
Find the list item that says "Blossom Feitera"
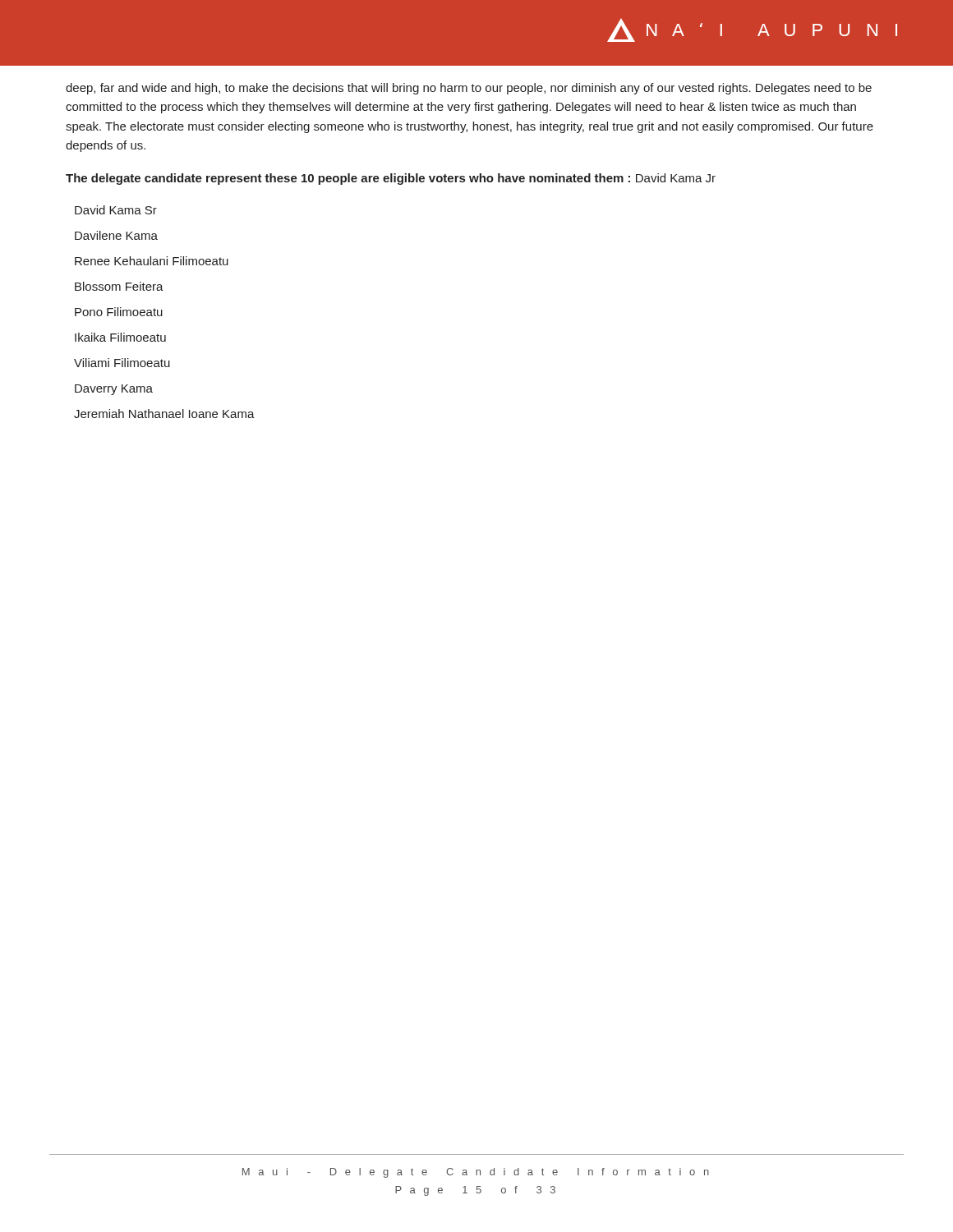(x=118, y=286)
